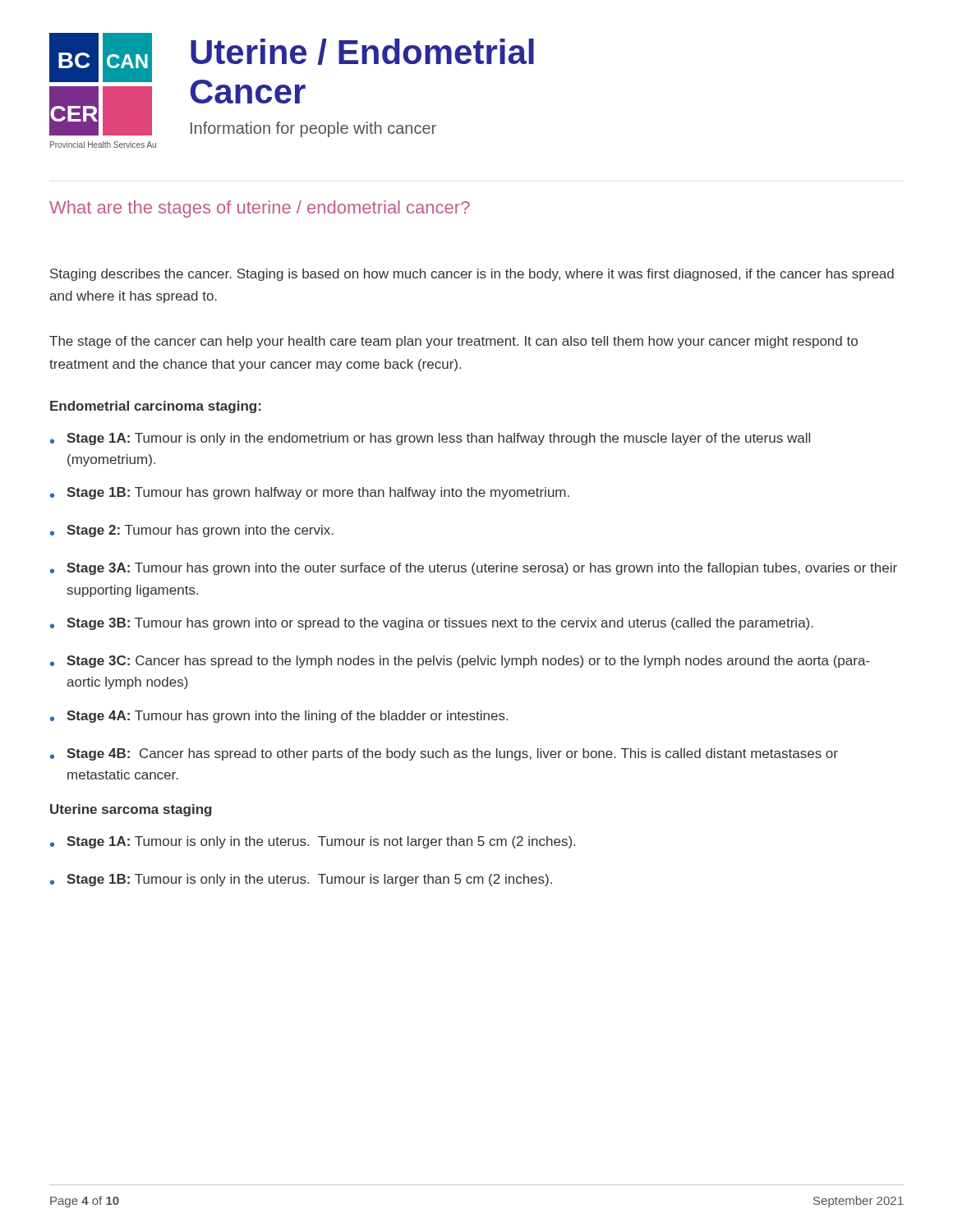Click on the list item that reads "• Stage 3C:"
Viewport: 953px width, 1232px height.
coord(476,672)
